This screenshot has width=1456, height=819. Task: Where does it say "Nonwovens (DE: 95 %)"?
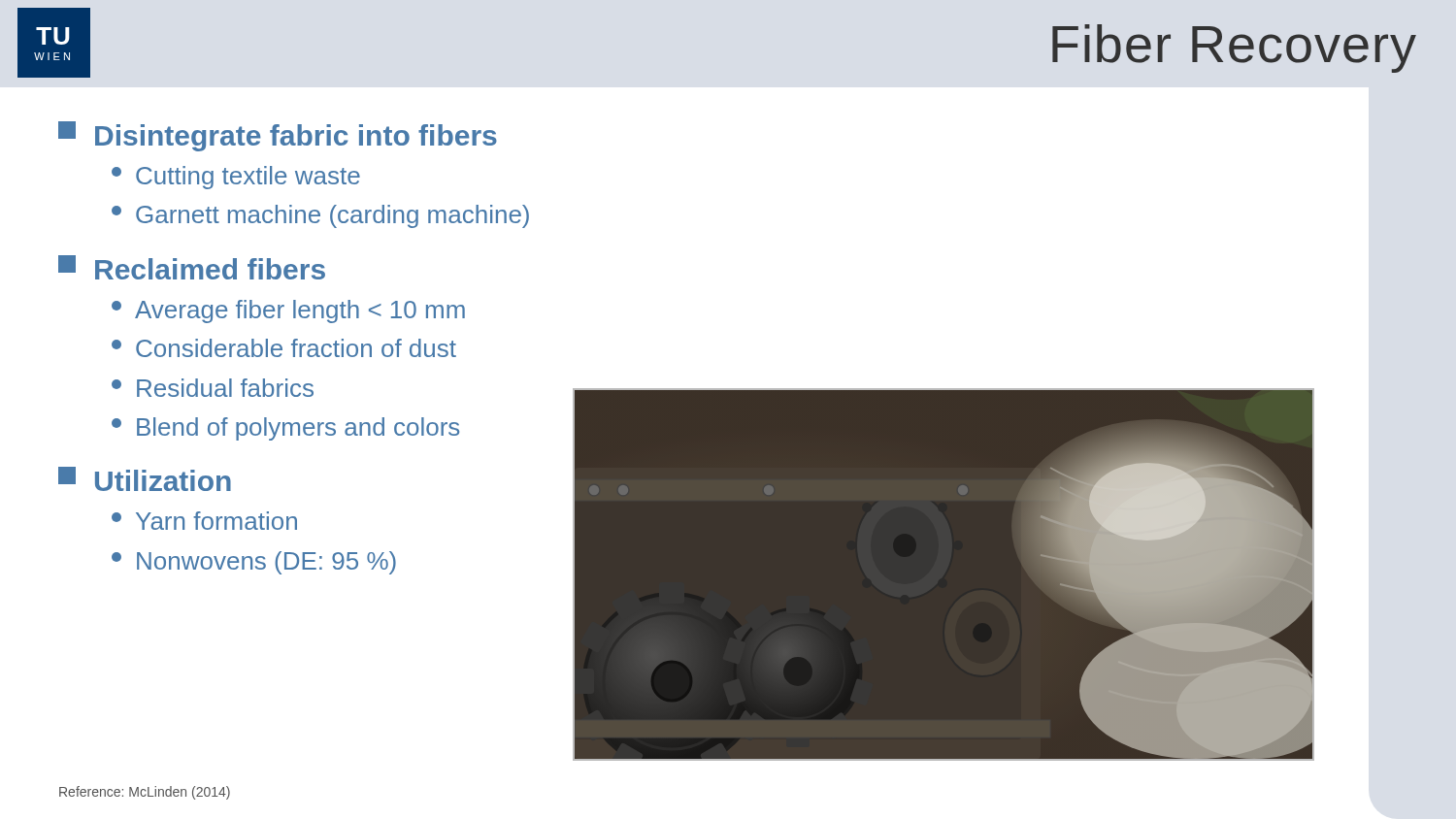coord(254,561)
